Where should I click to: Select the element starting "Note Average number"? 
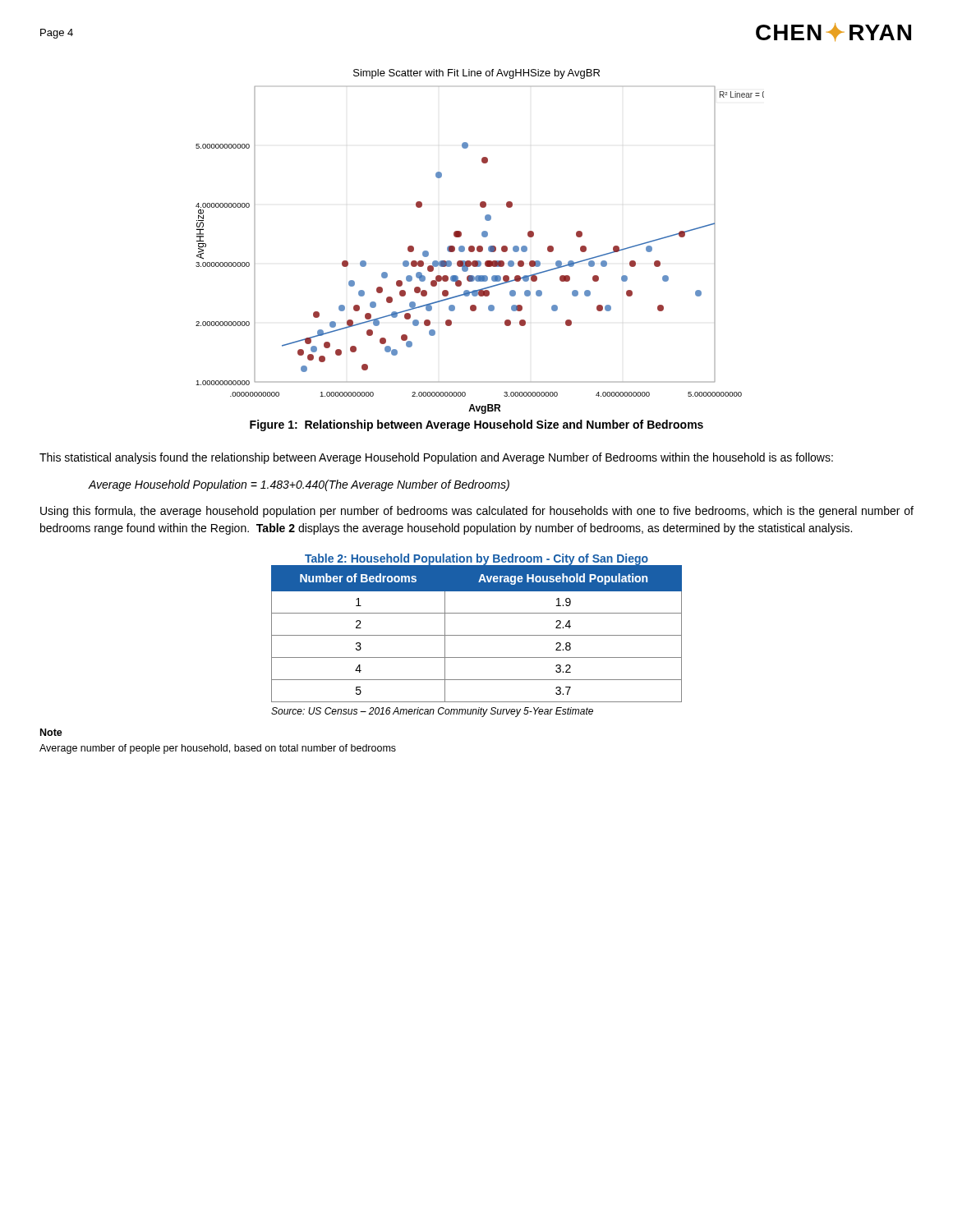(x=51, y=732)
